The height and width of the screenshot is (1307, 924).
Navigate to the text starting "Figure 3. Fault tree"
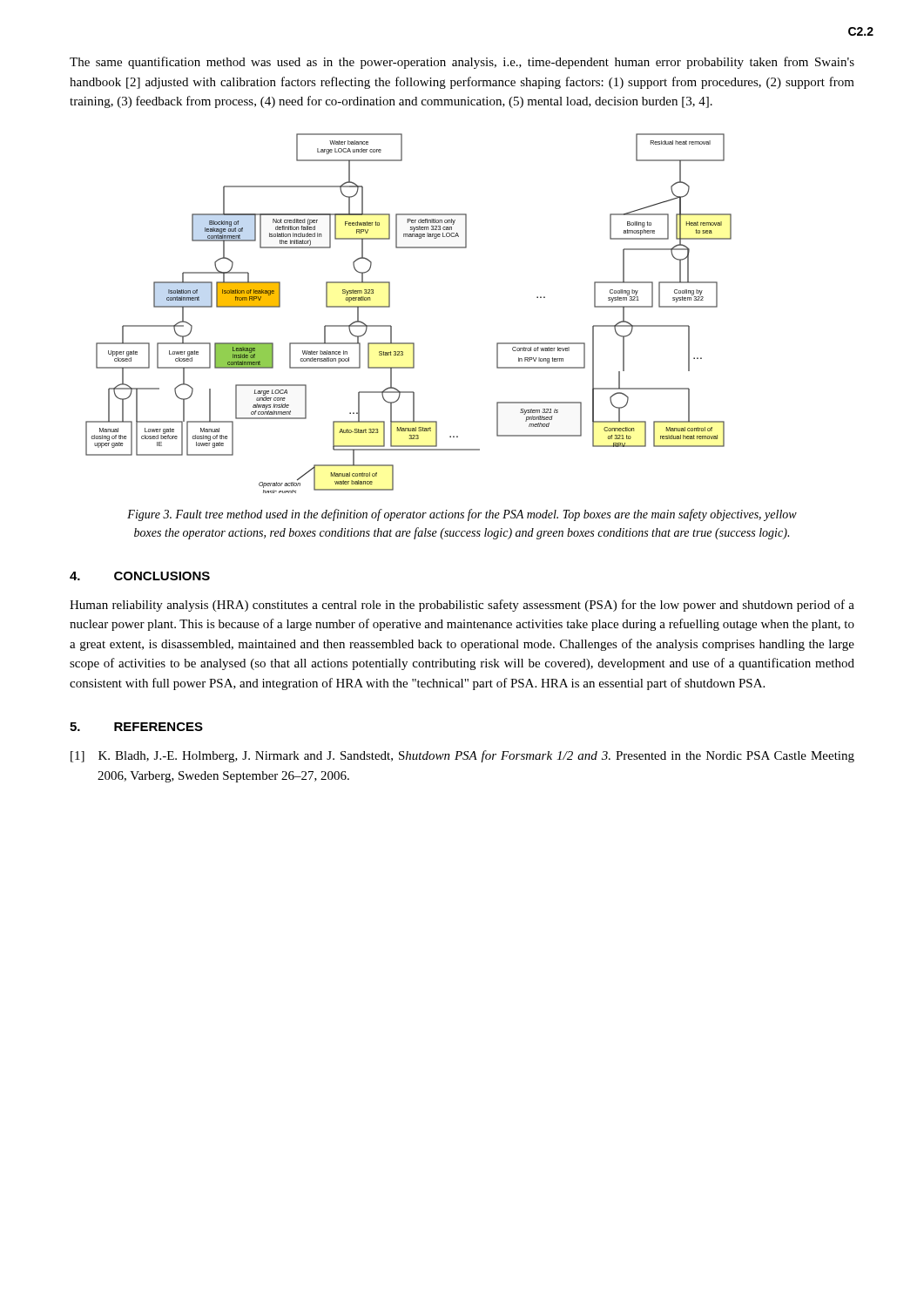tap(462, 523)
